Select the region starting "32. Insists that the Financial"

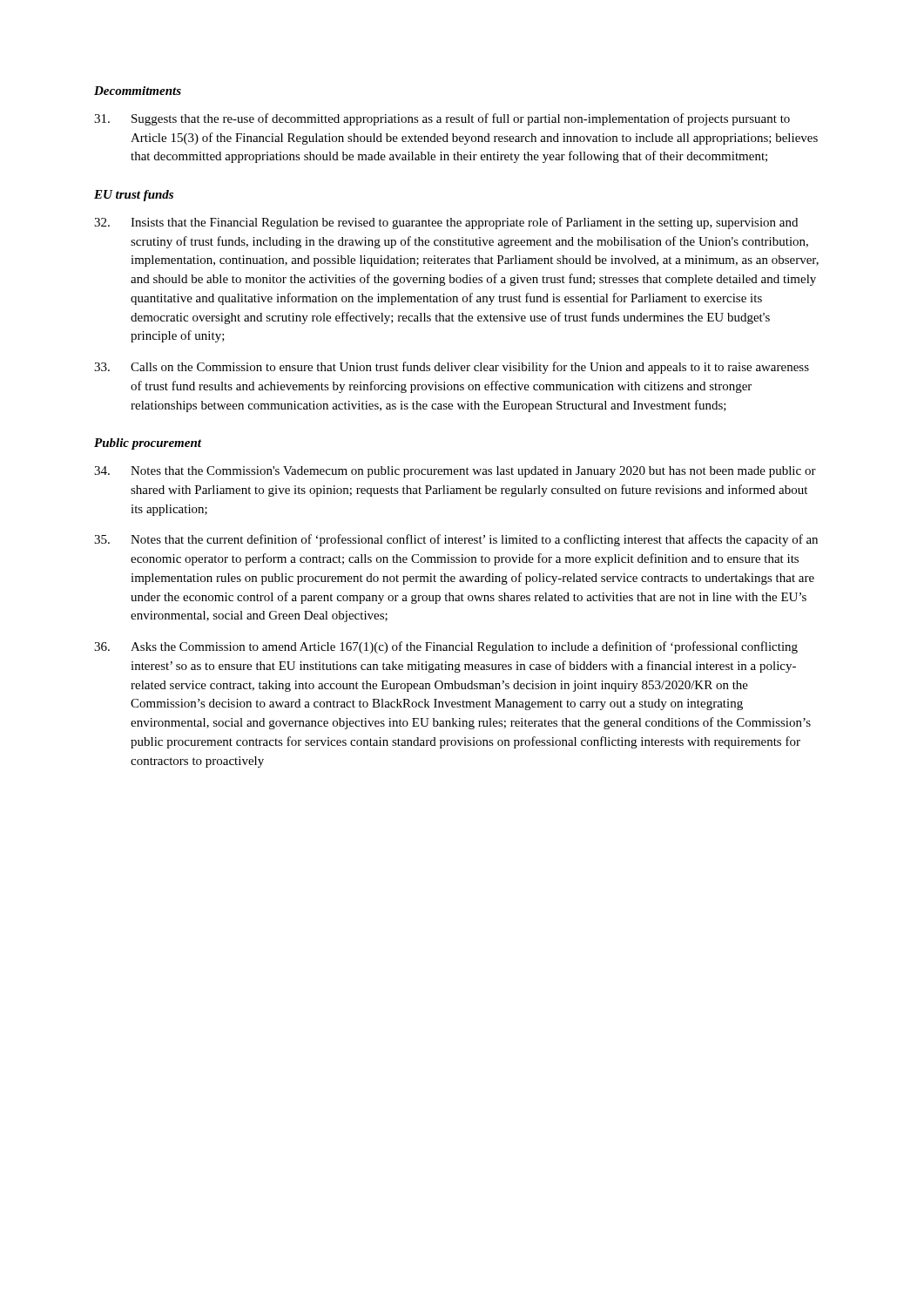click(457, 280)
